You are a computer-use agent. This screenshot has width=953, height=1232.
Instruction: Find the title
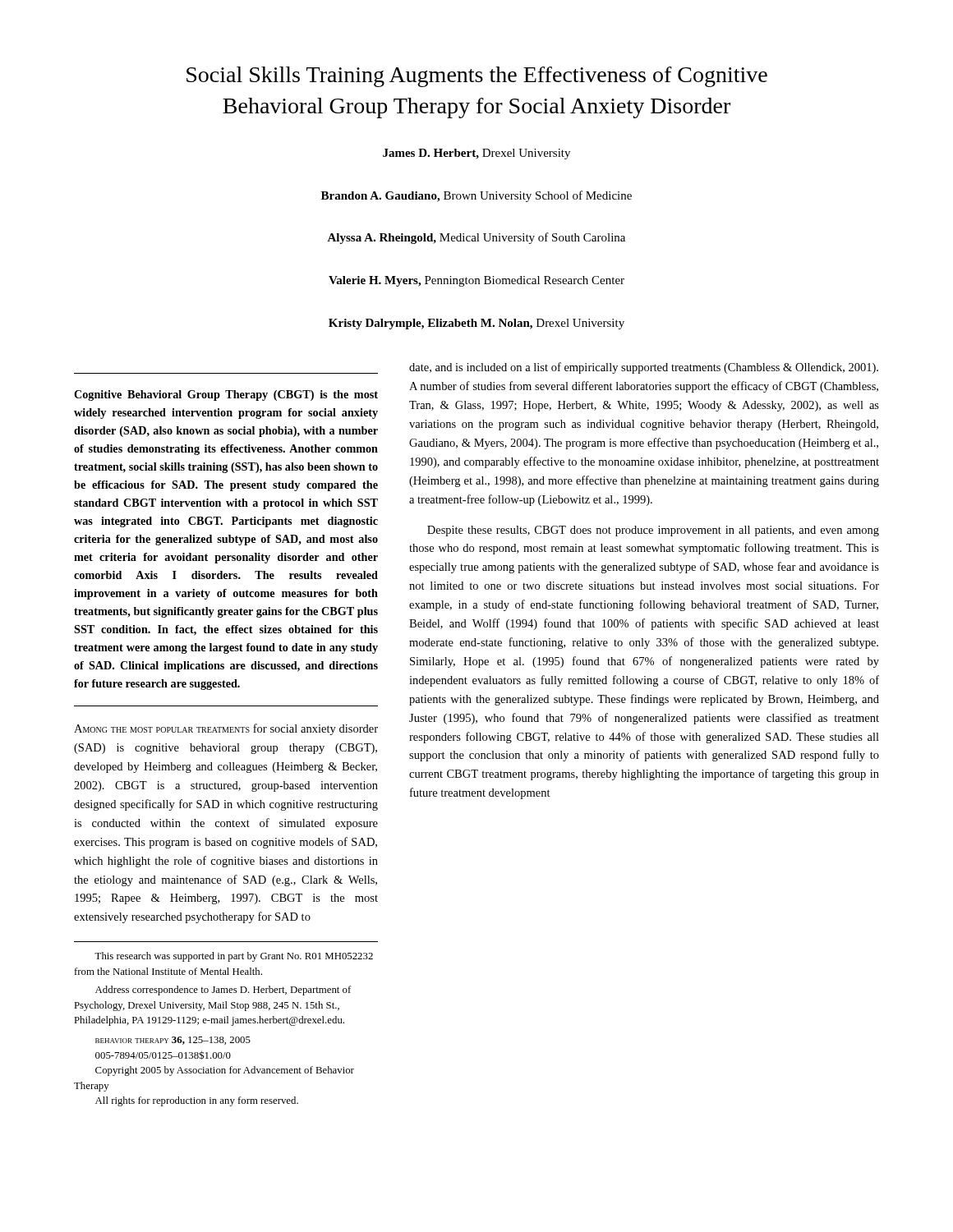pyautogui.click(x=476, y=90)
